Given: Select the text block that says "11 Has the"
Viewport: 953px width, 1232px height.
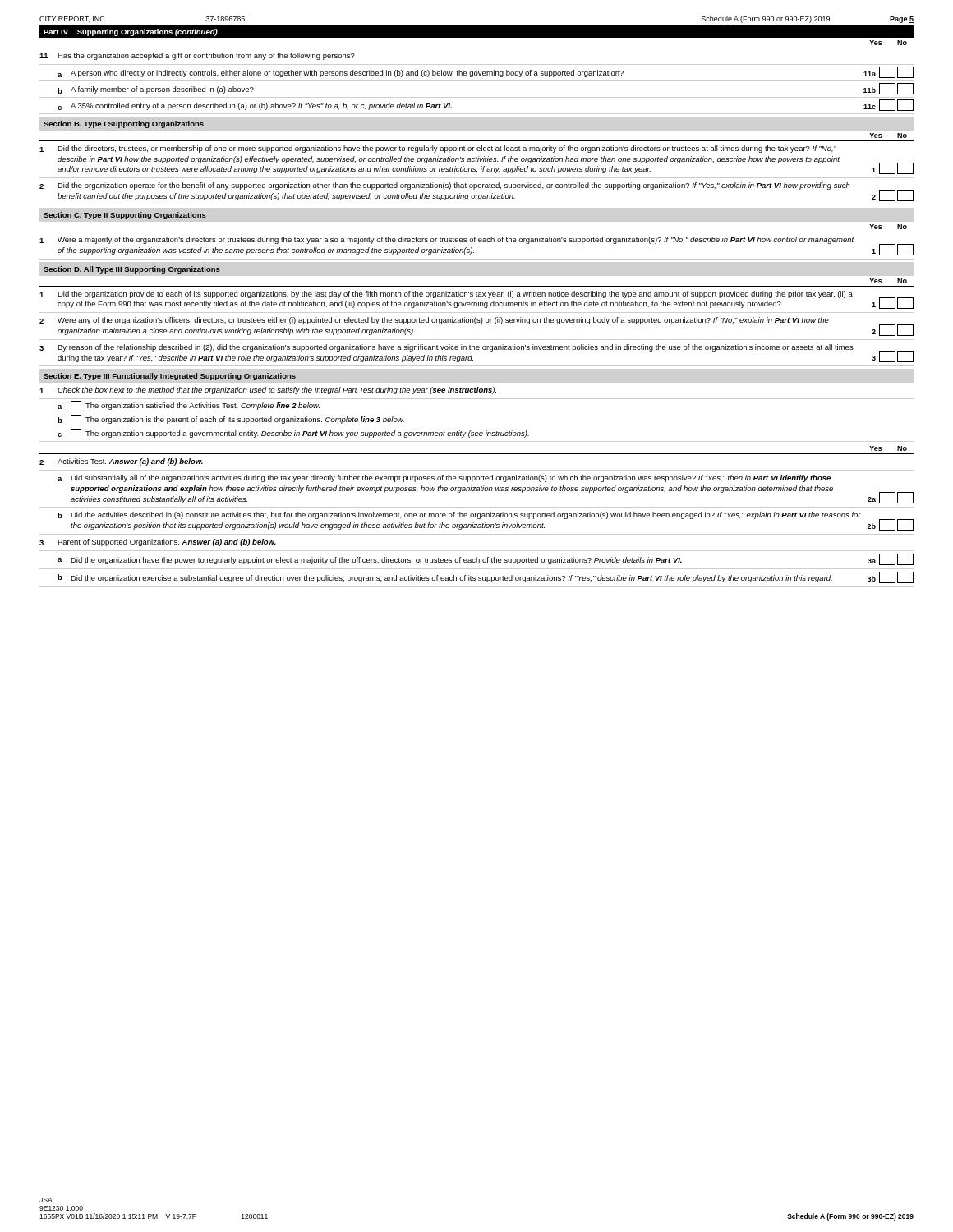Looking at the screenshot, I should pos(450,56).
